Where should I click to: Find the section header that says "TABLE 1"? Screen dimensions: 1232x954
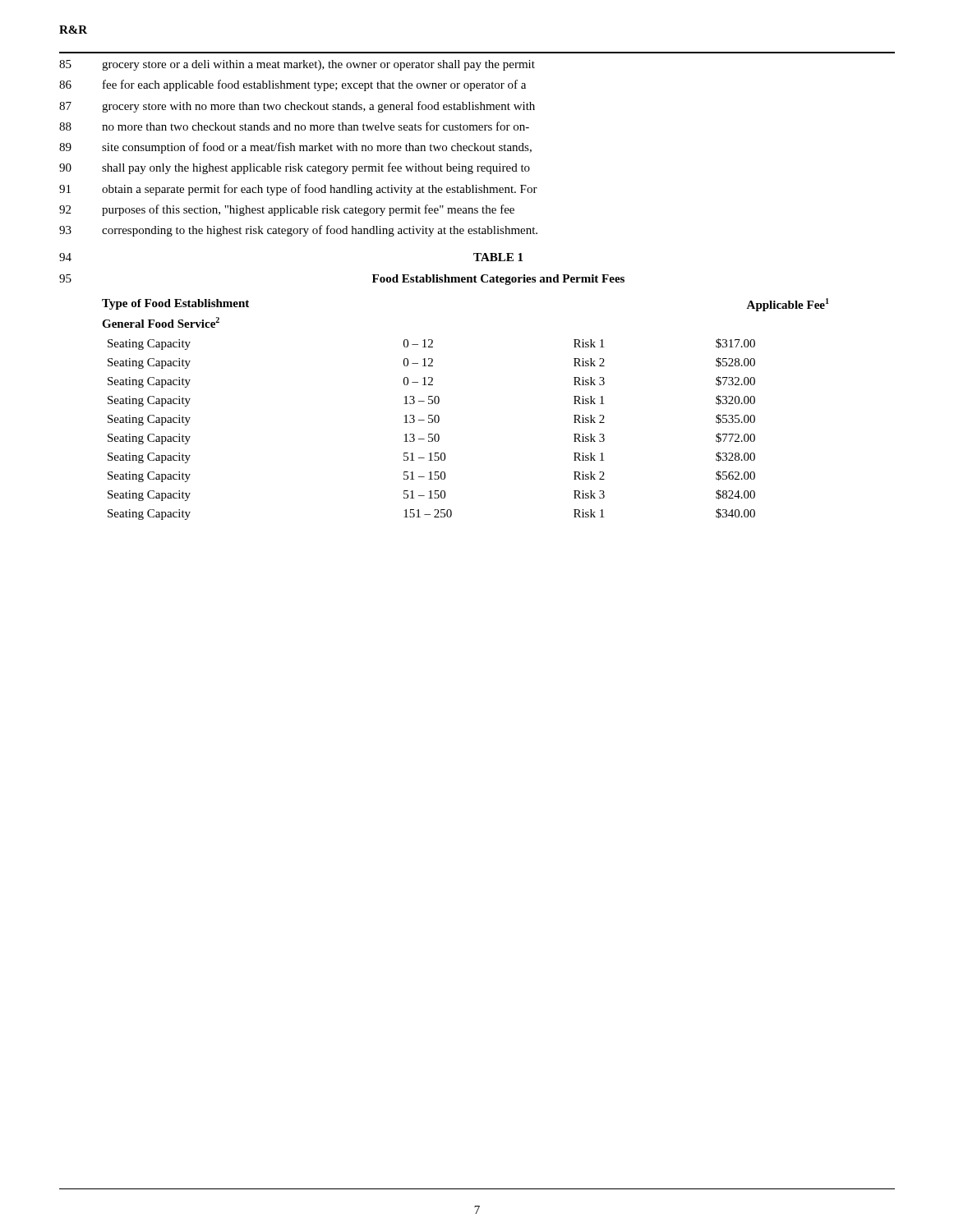click(498, 257)
